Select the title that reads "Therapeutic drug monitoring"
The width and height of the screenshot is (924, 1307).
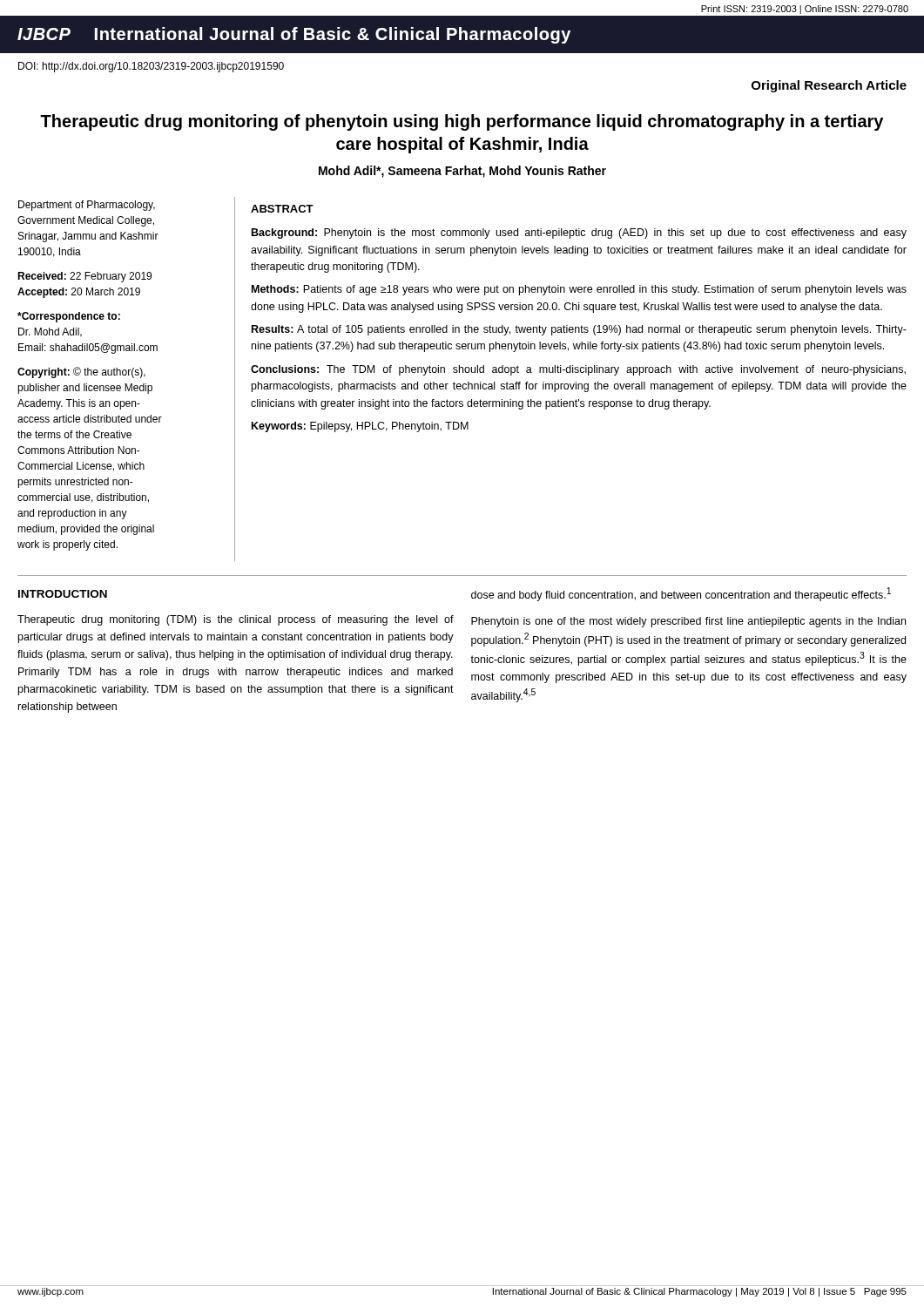[462, 132]
